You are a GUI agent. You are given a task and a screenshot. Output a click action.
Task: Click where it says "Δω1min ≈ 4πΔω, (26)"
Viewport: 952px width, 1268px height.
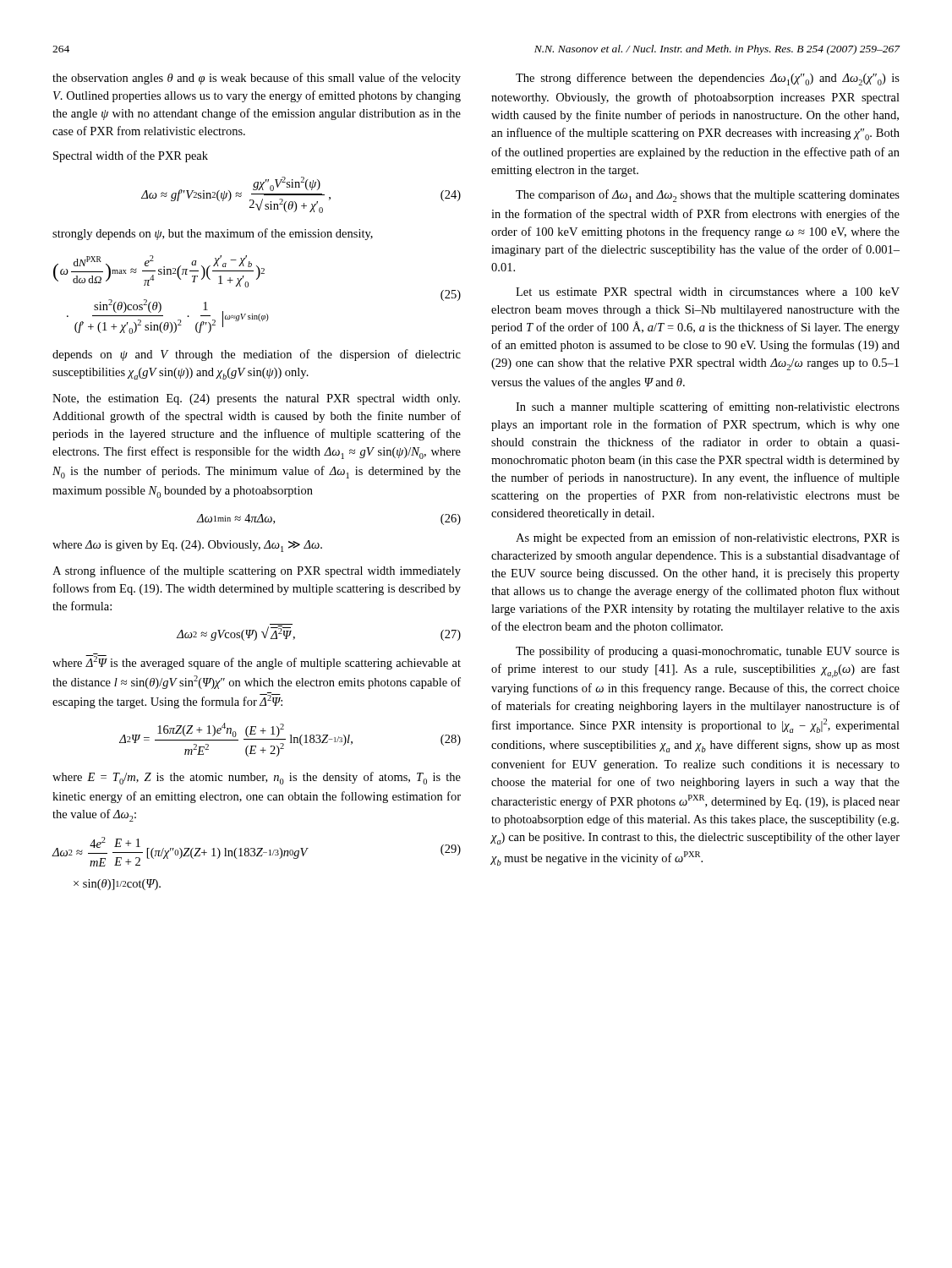tap(257, 519)
